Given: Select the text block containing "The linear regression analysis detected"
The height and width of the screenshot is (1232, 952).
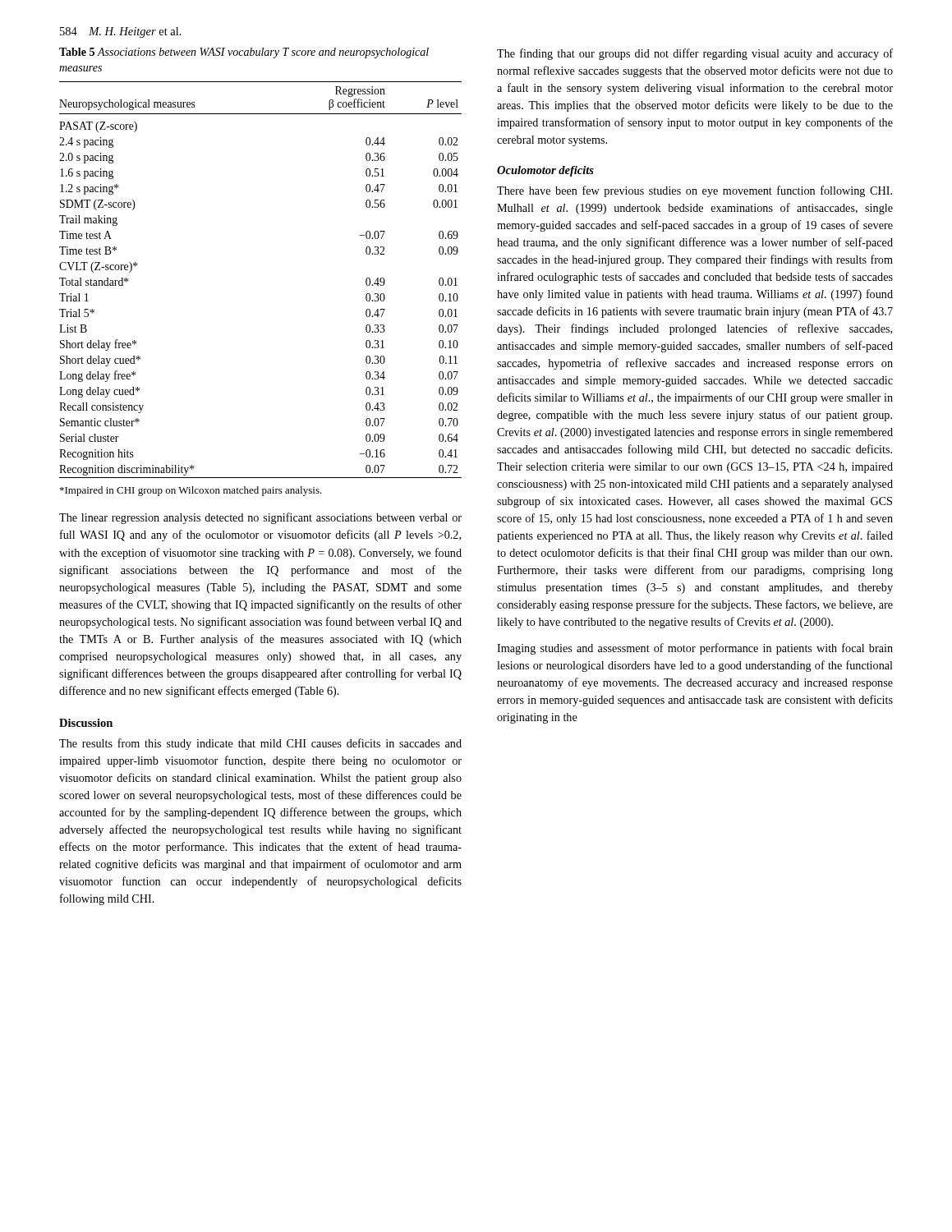Looking at the screenshot, I should click(x=260, y=604).
